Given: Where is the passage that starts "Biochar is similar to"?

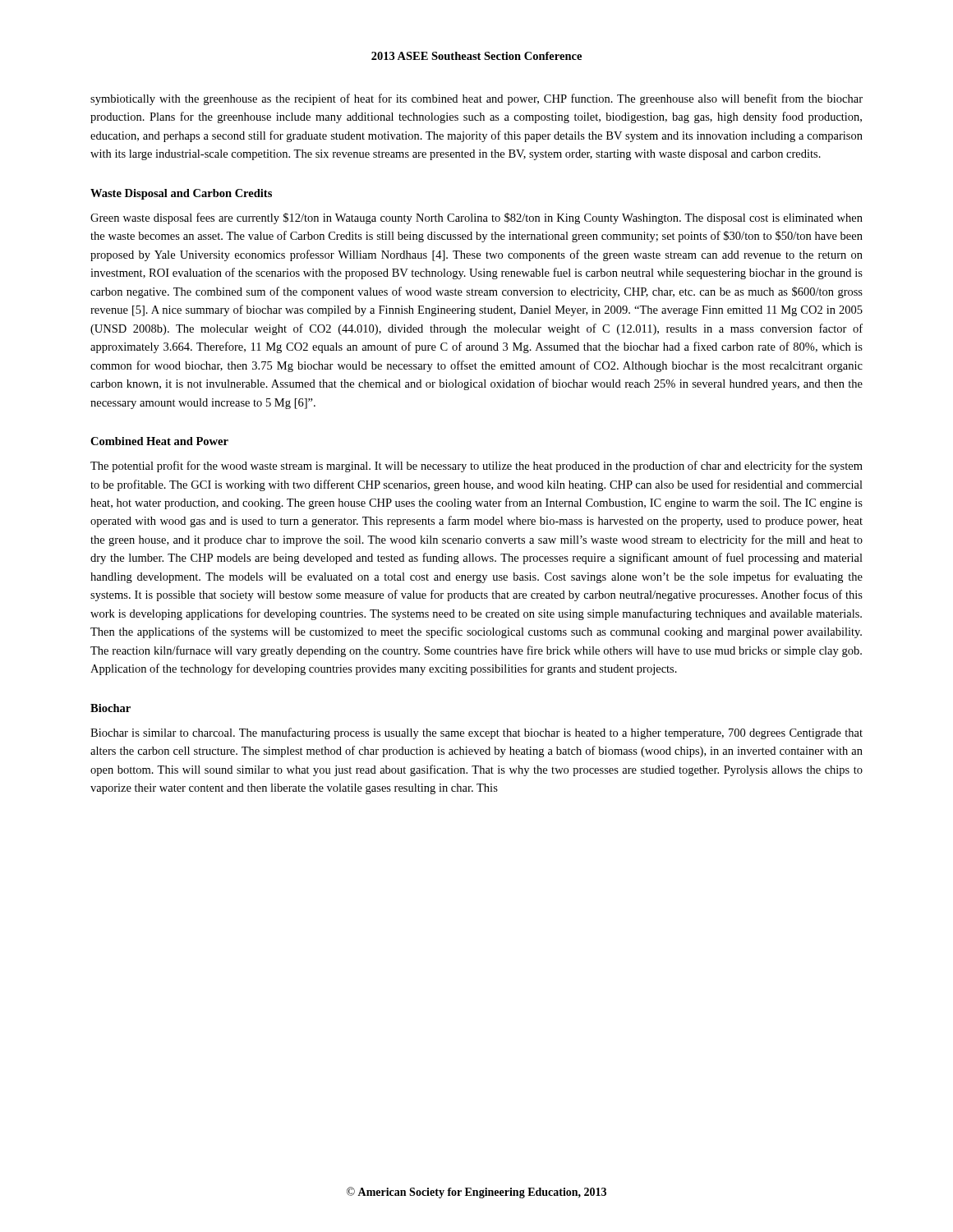Looking at the screenshot, I should [x=476, y=760].
